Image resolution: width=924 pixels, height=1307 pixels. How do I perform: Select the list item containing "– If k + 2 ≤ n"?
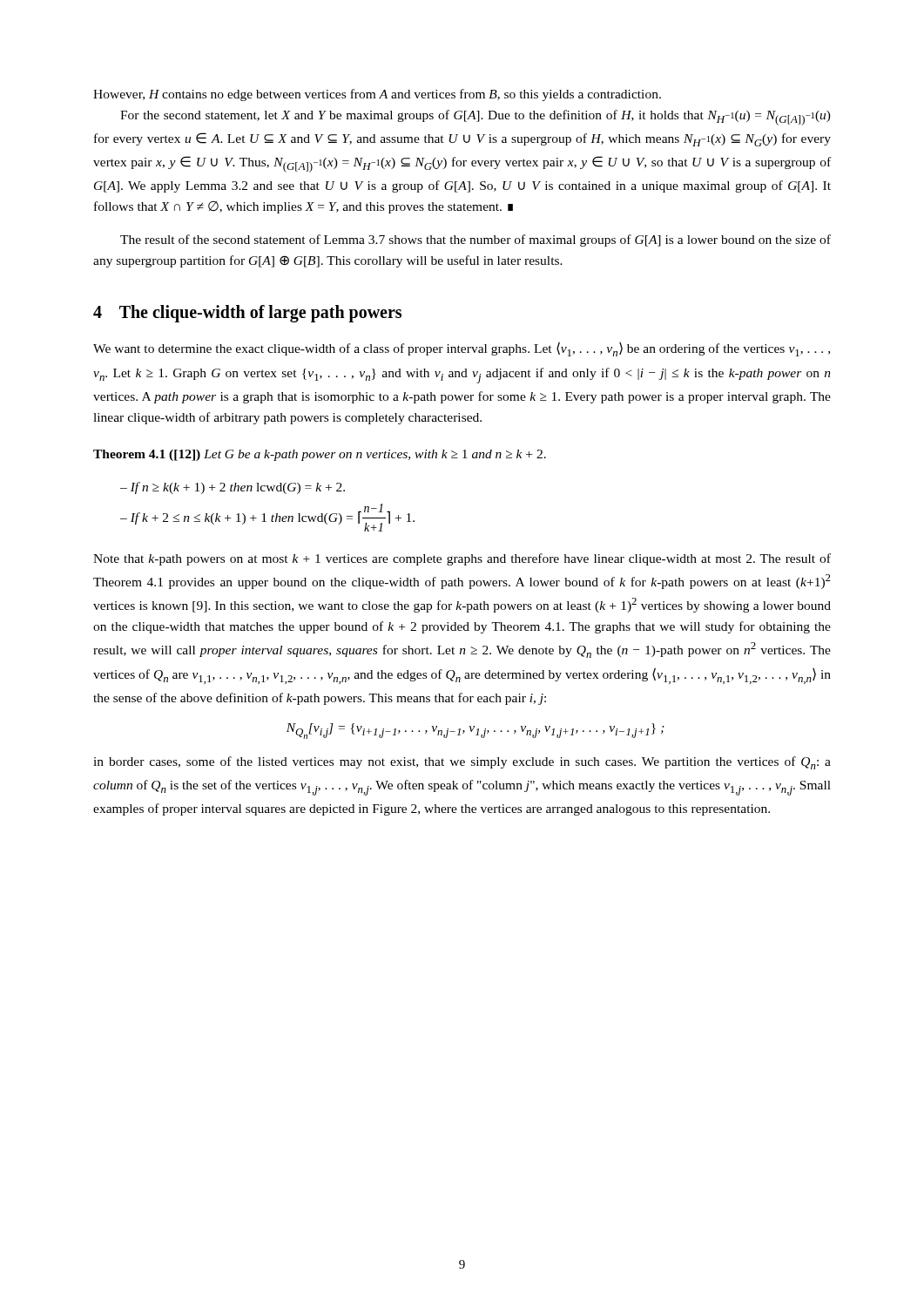point(267,518)
